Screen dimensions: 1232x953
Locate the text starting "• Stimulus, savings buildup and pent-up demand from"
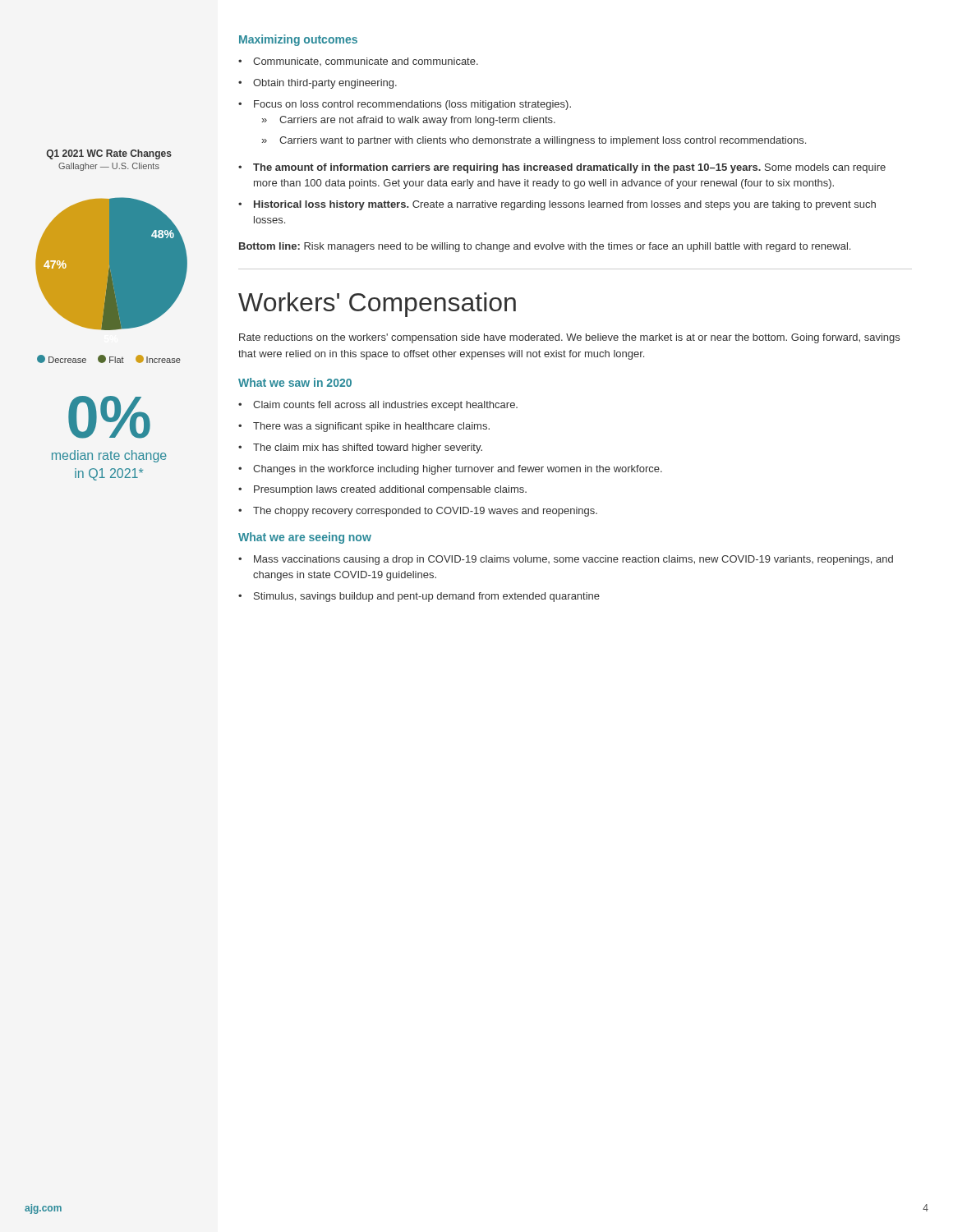tap(419, 597)
